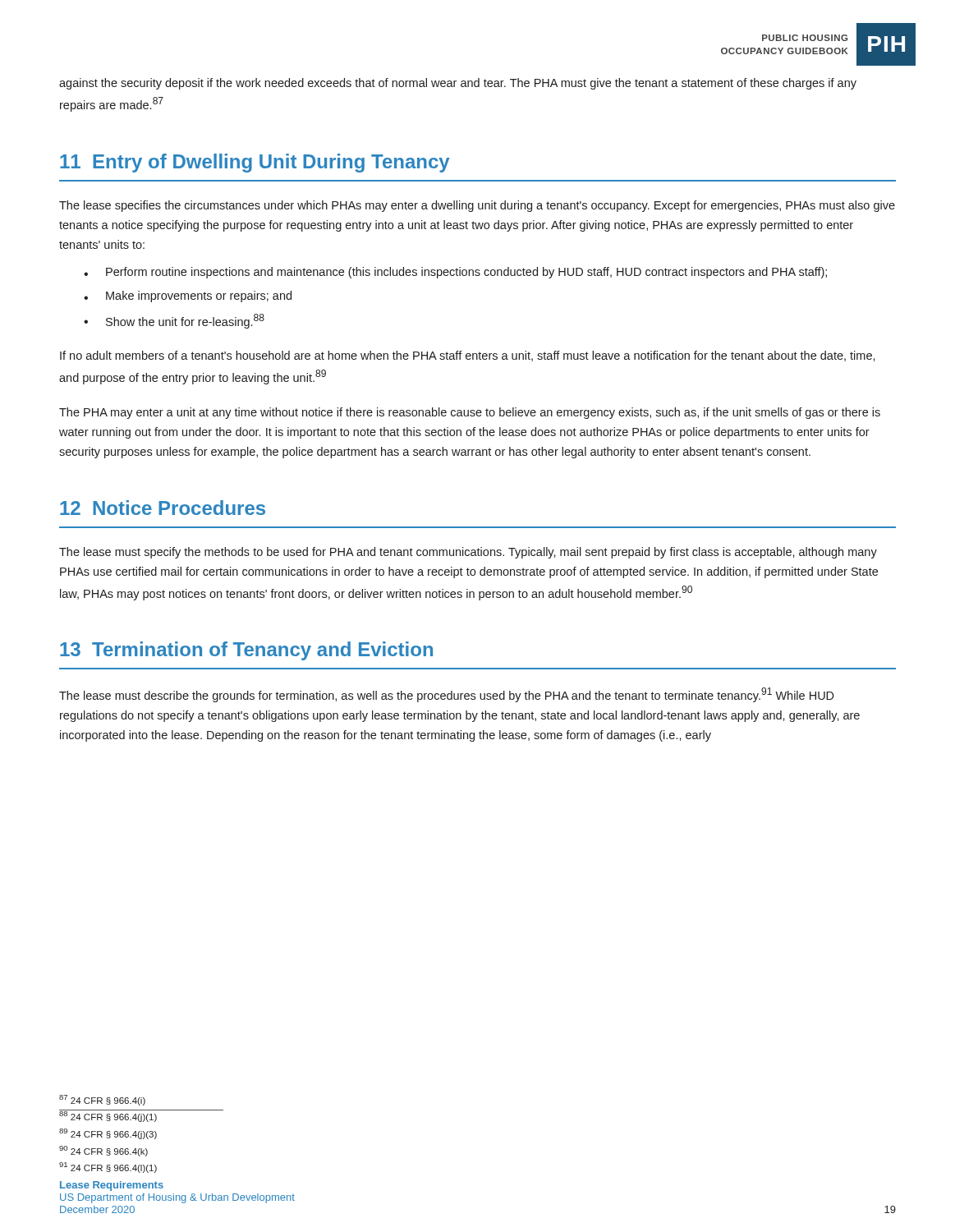Click on the text block that reads "The lease must describe the grounds for"
955x1232 pixels.
(x=460, y=714)
